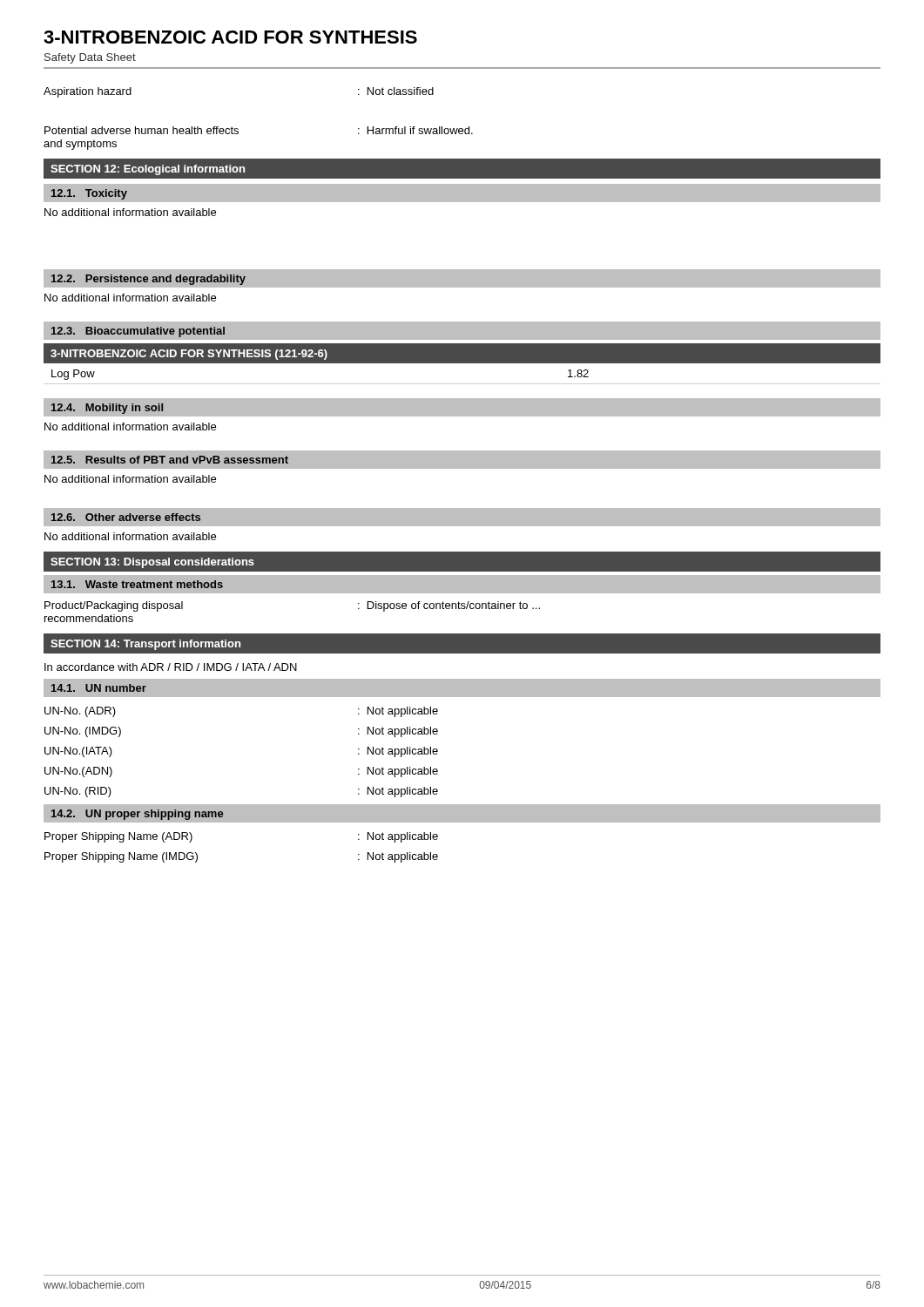The image size is (924, 1307).
Task: Click on the element starting "UN-No. (IMDG) :"
Action: (x=86, y=731)
